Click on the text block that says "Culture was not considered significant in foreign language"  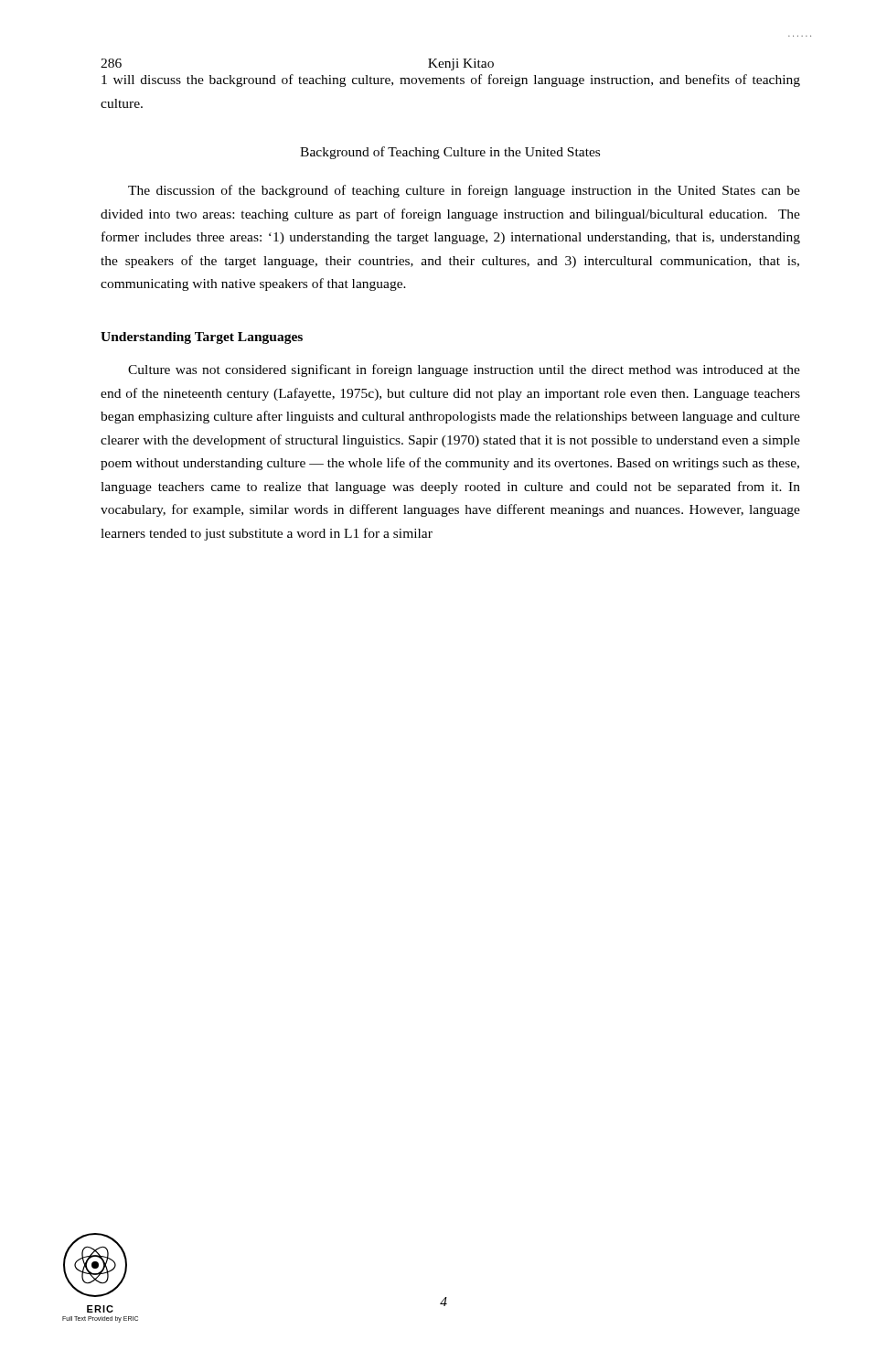450,451
